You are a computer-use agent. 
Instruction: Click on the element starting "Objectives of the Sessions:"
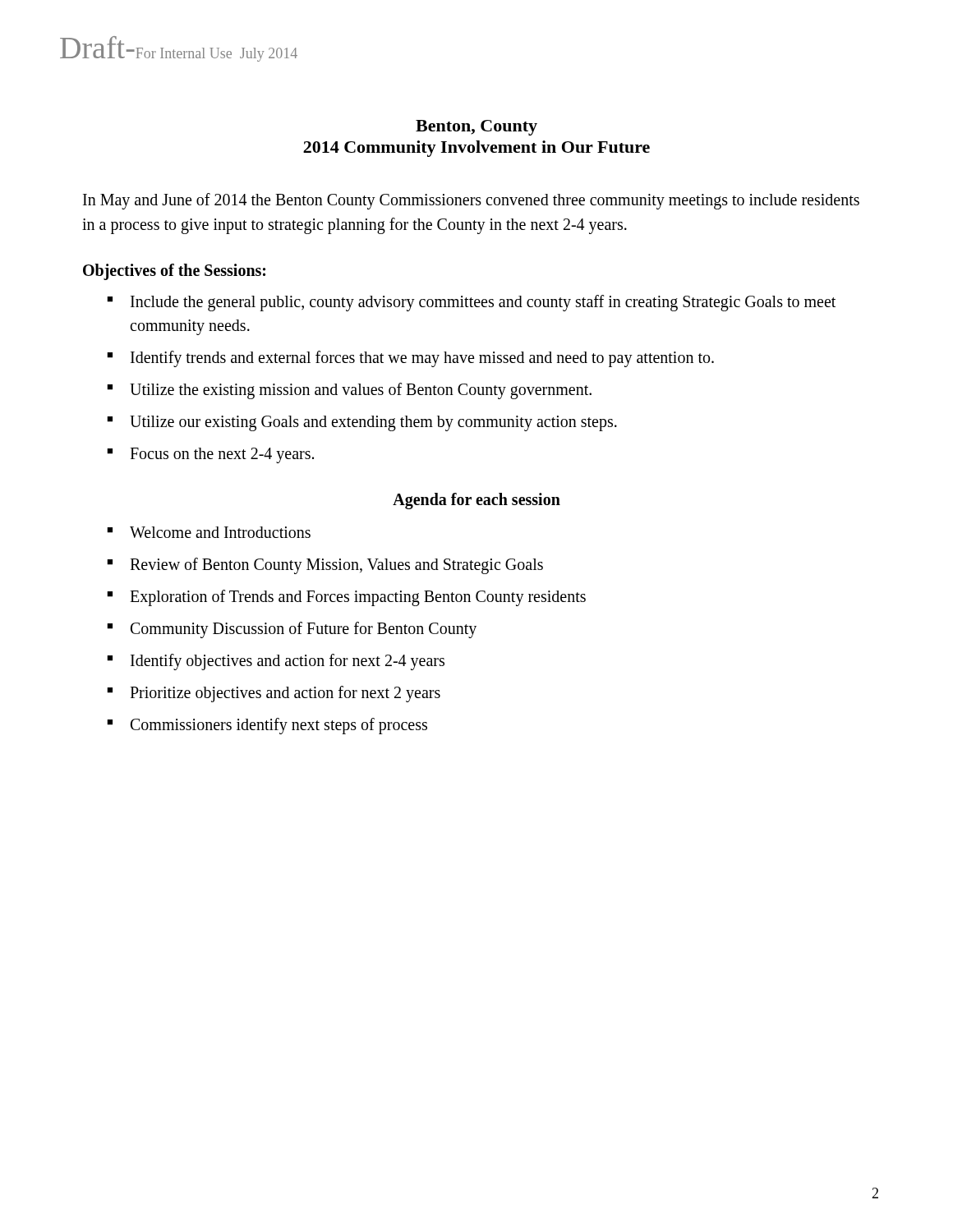(x=175, y=270)
